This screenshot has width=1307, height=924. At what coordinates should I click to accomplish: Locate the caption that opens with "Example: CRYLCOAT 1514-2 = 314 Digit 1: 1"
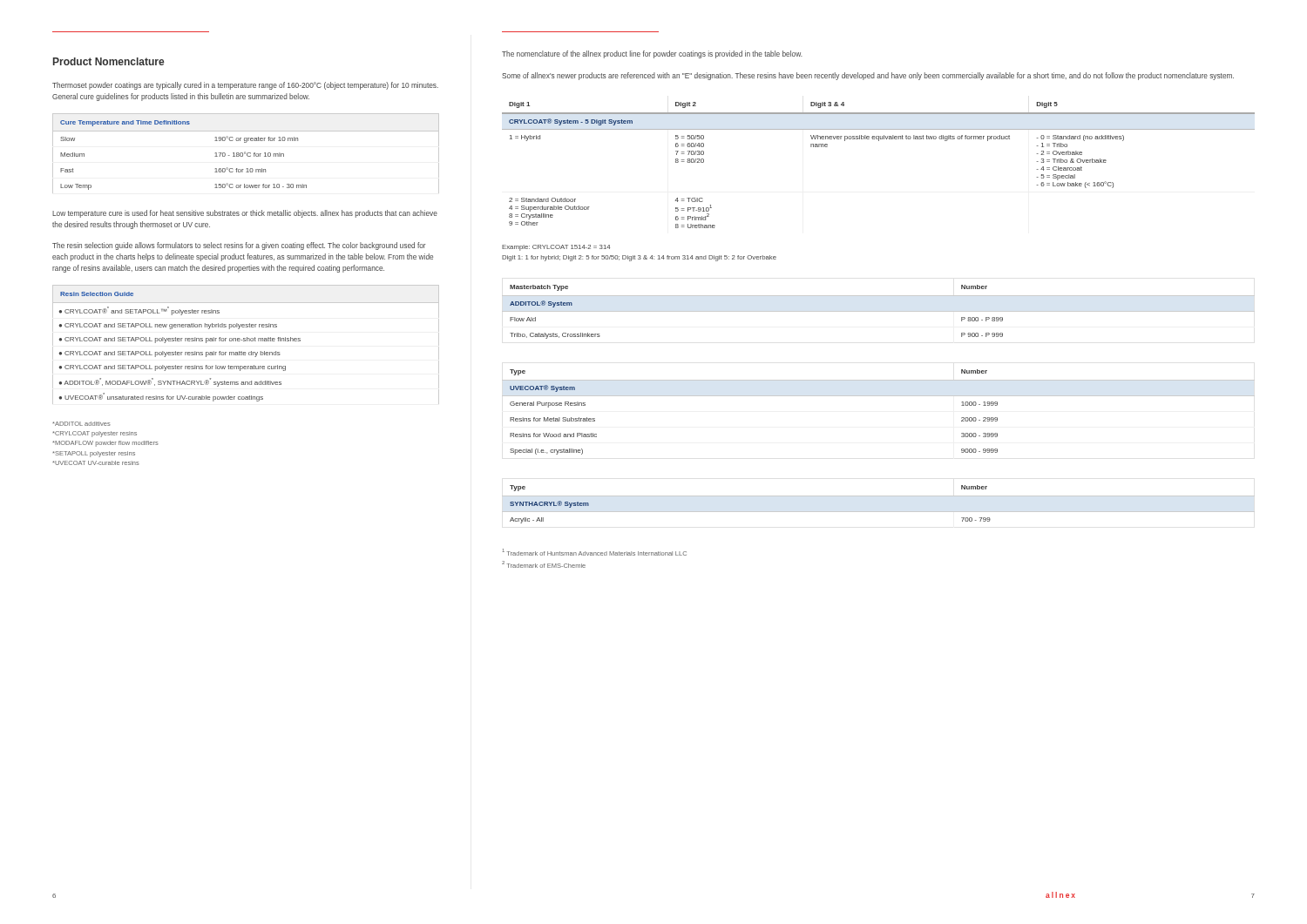click(x=639, y=252)
